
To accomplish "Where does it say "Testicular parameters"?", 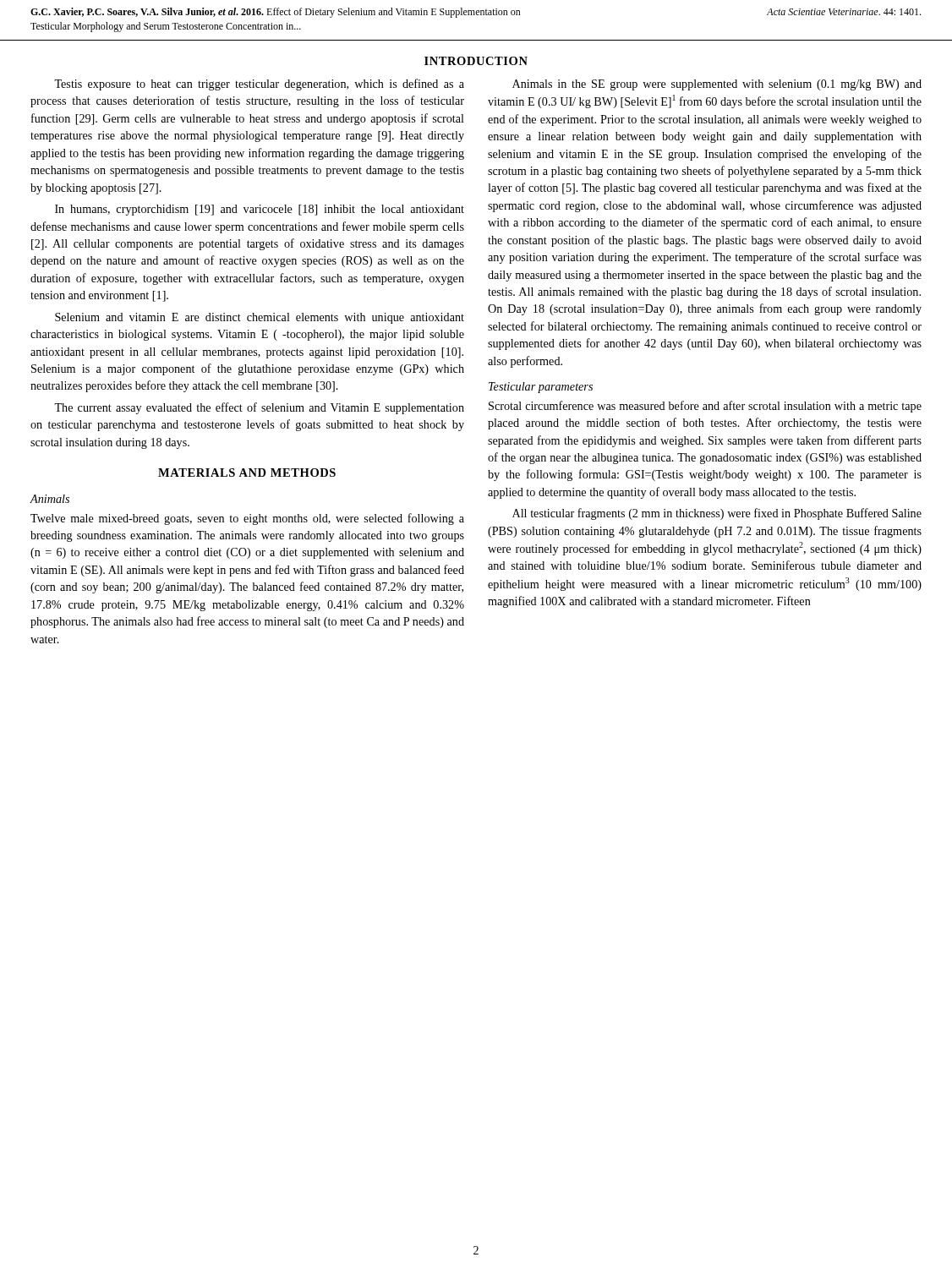I will (x=541, y=388).
